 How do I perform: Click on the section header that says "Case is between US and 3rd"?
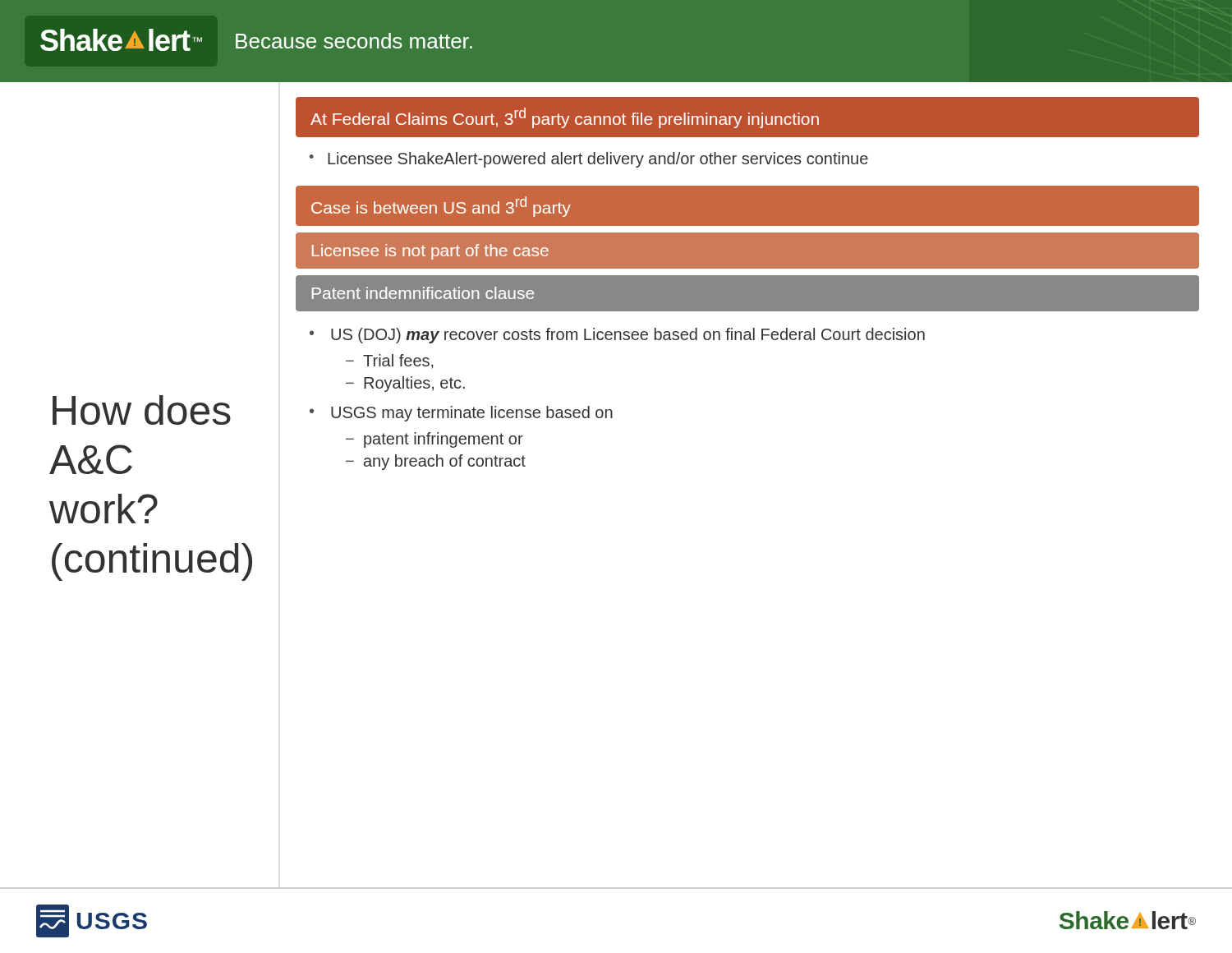(x=441, y=205)
